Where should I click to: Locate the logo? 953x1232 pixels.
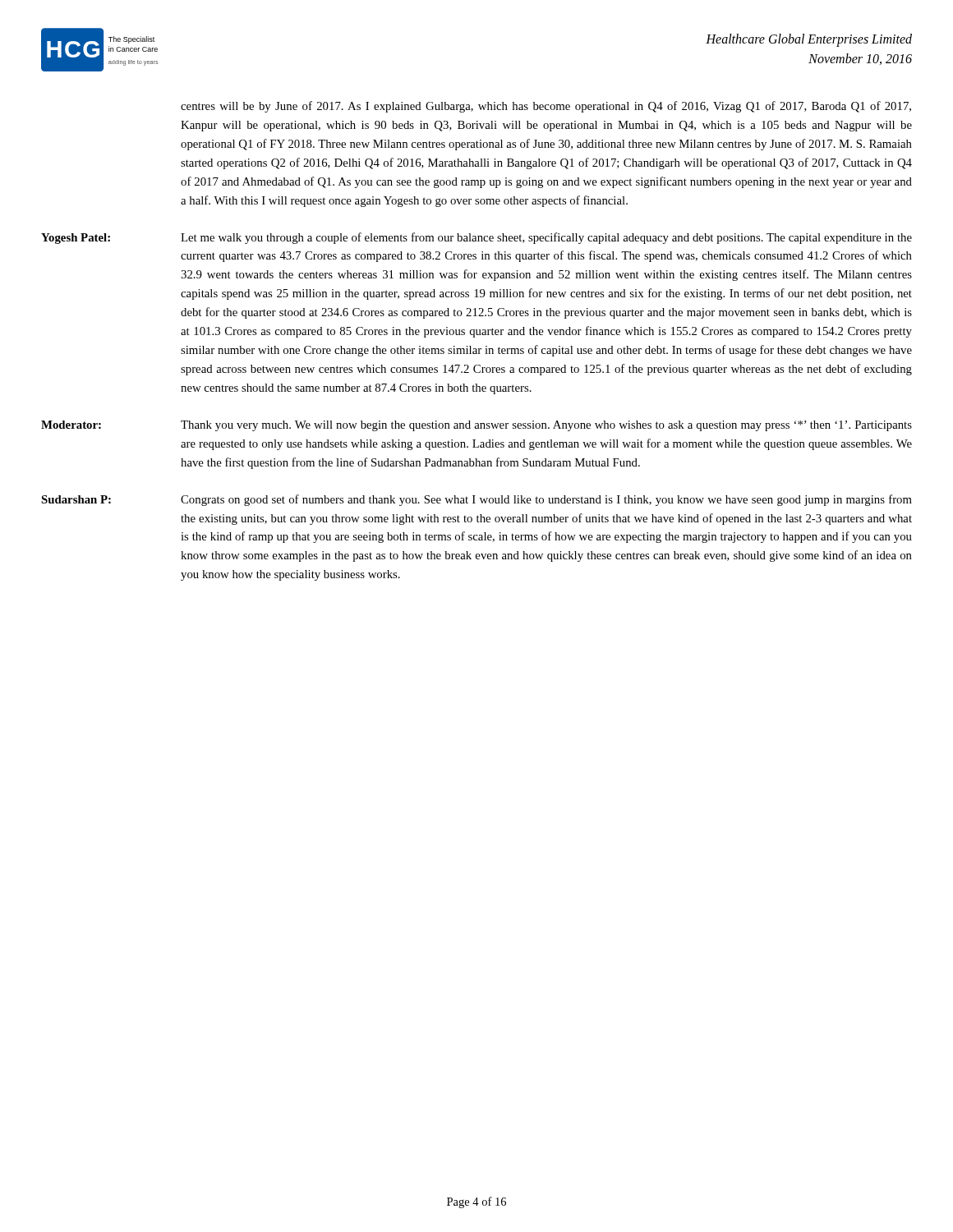coord(115,51)
